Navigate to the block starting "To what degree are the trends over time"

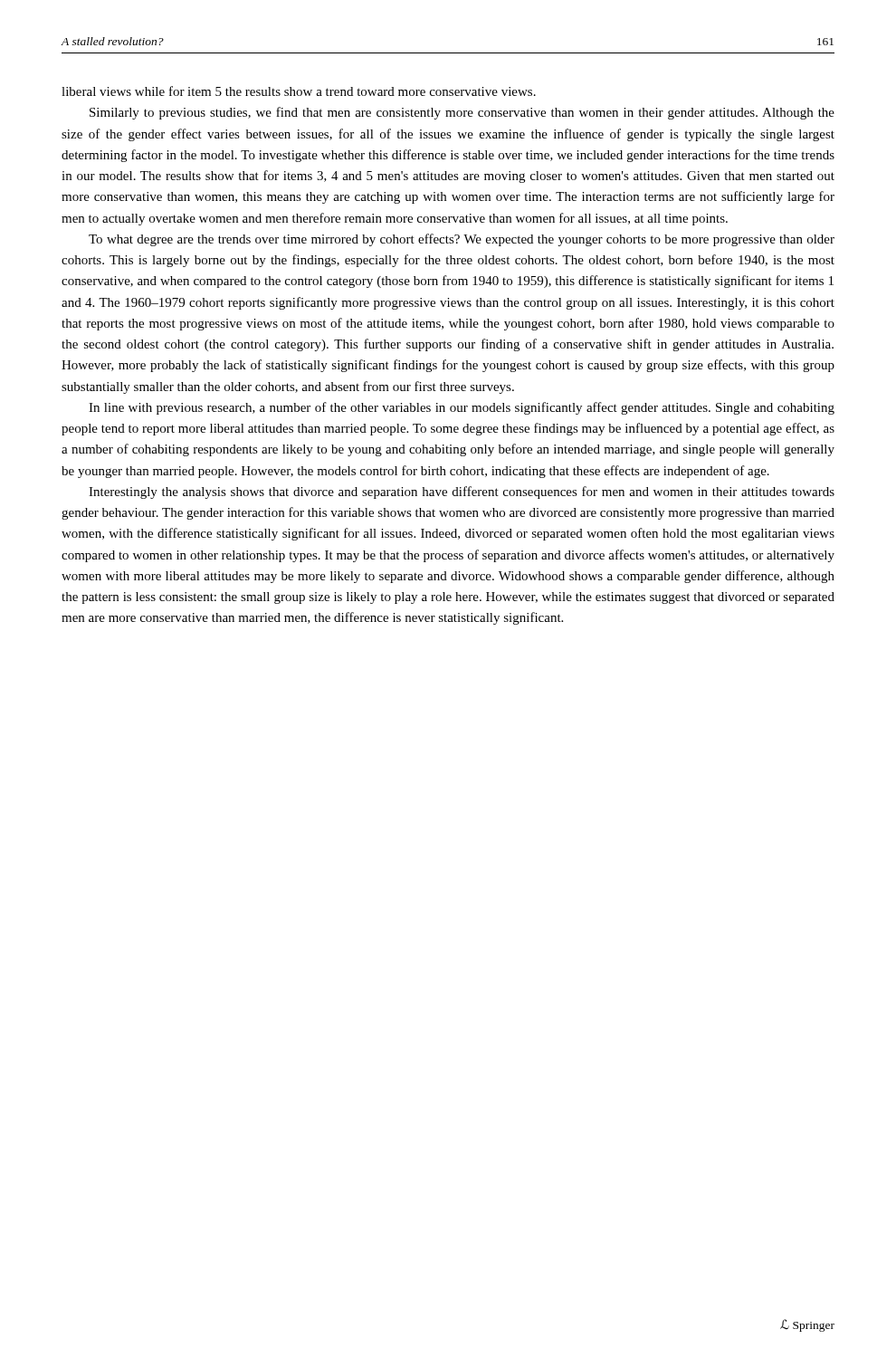point(448,313)
